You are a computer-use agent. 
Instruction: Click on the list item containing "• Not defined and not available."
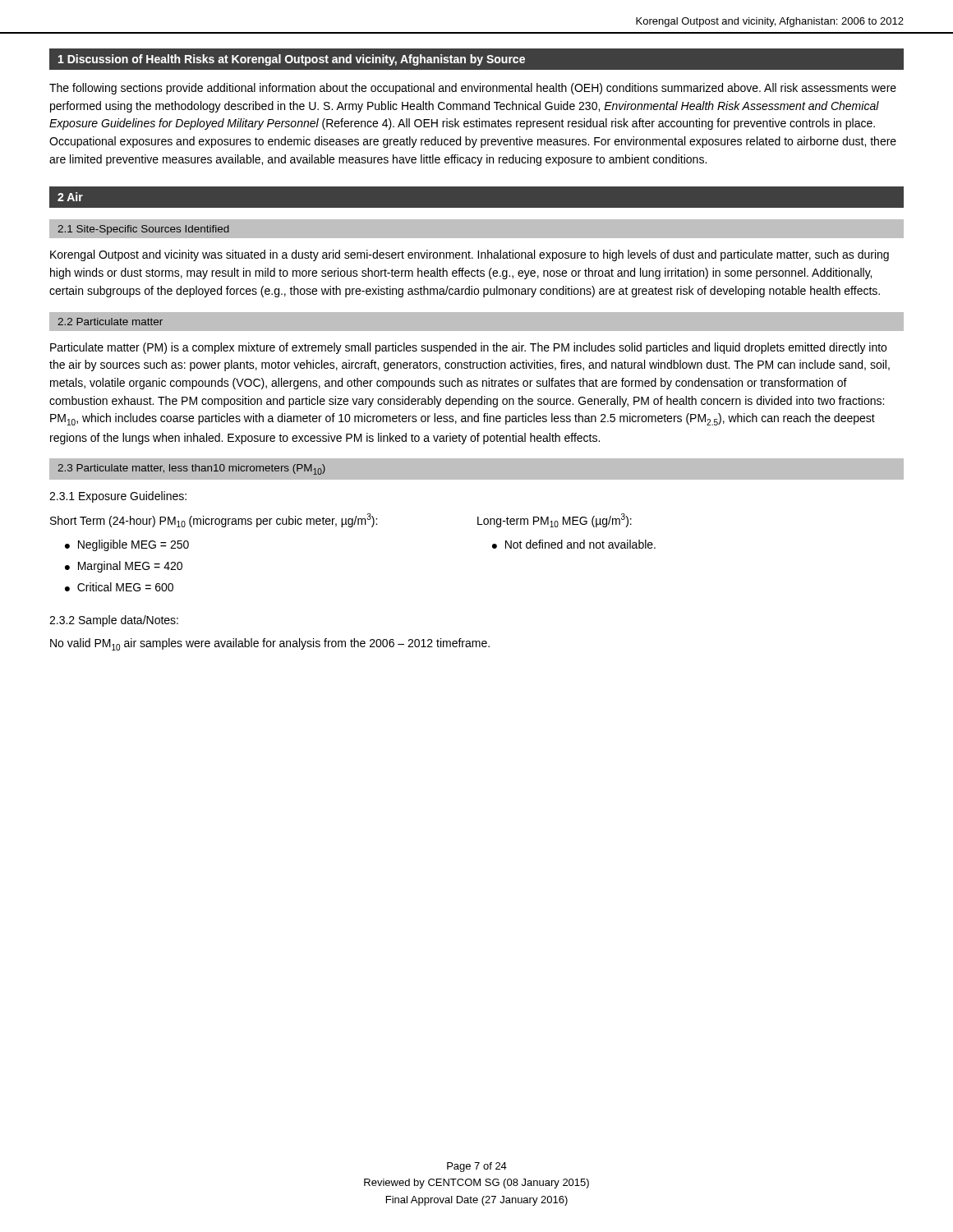coord(574,546)
